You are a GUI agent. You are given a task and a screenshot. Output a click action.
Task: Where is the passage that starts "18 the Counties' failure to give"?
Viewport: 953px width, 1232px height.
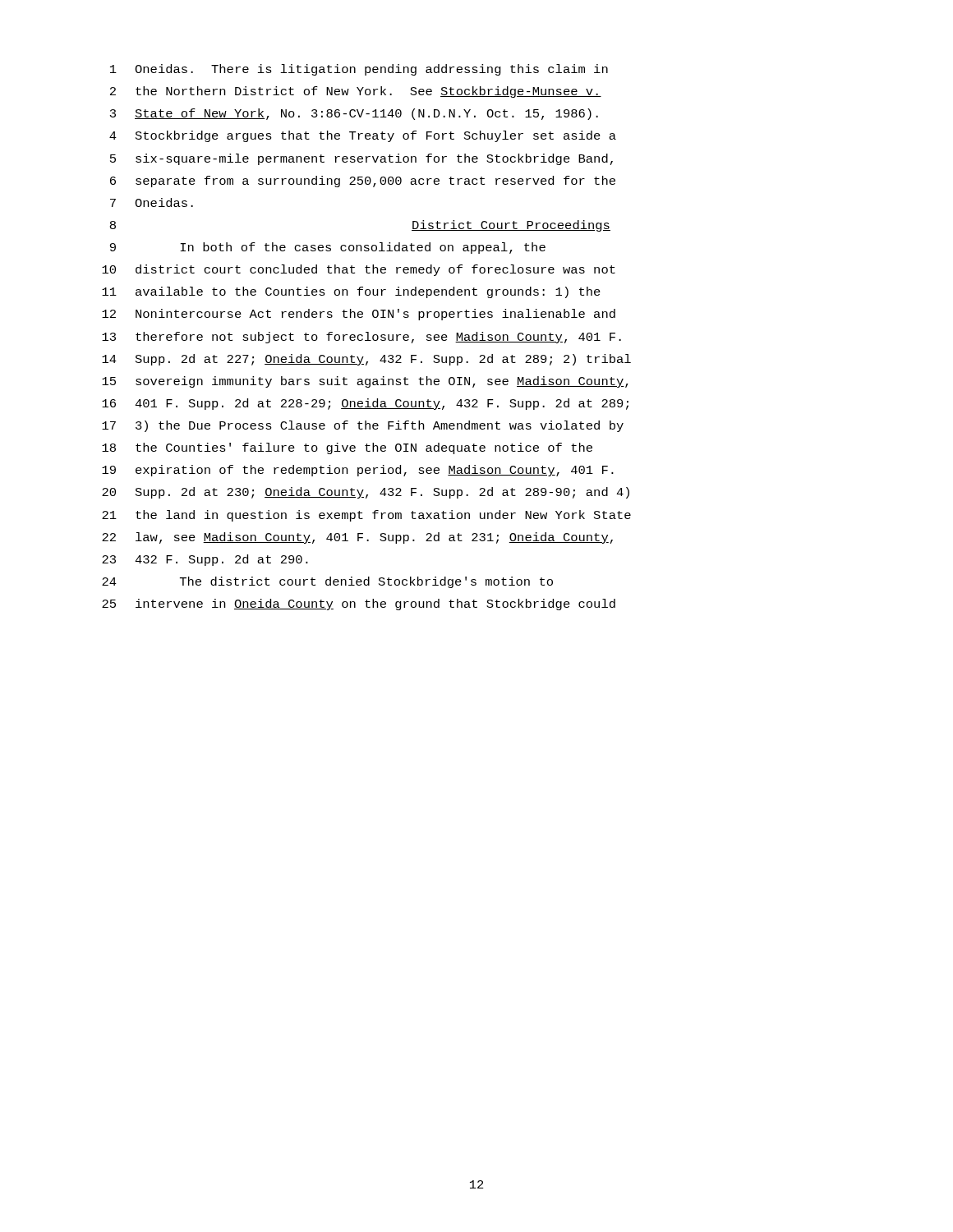pyautogui.click(x=485, y=449)
